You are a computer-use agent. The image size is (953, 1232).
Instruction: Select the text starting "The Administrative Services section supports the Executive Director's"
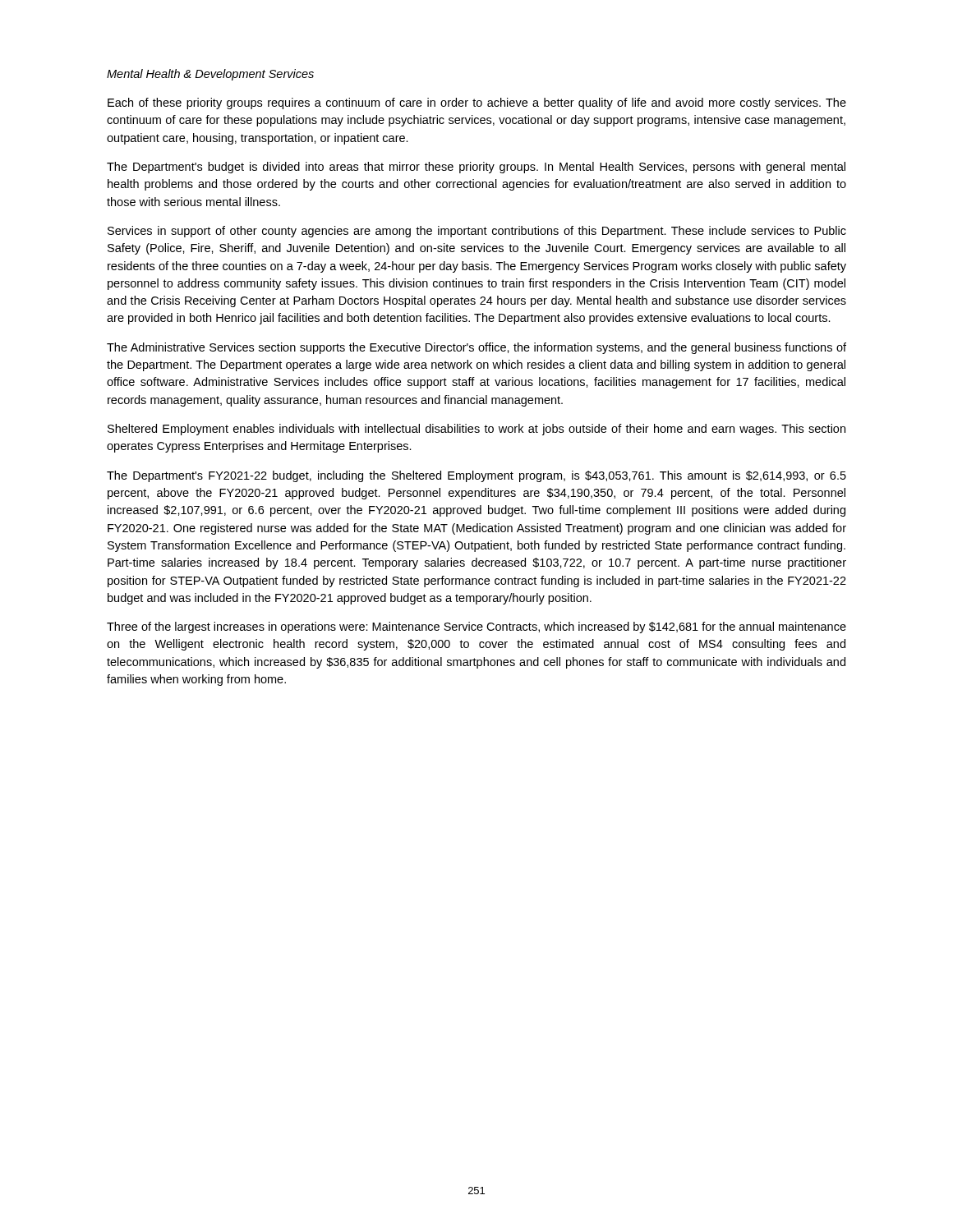476,373
